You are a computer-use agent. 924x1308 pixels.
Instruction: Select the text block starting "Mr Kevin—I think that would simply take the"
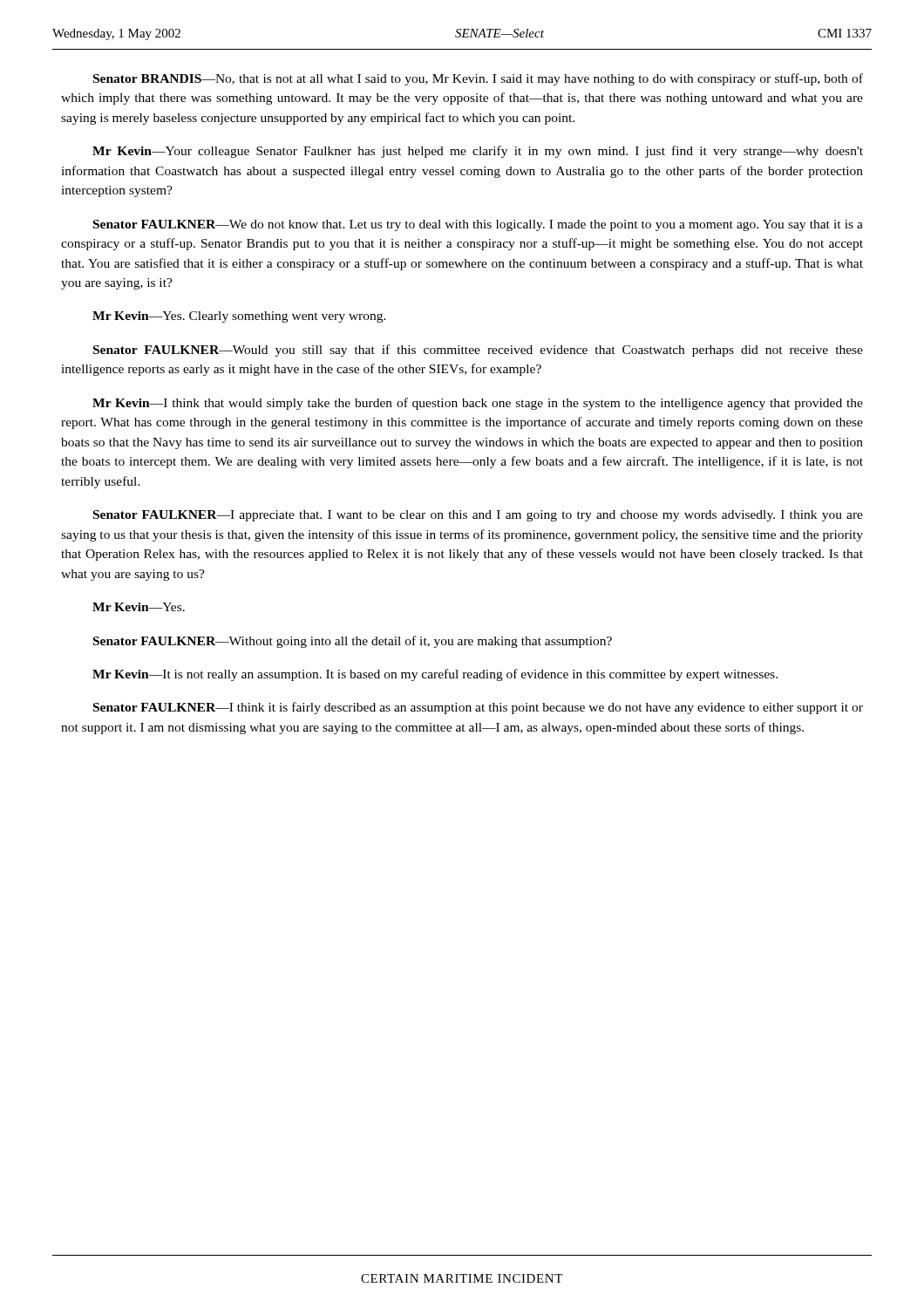click(462, 441)
